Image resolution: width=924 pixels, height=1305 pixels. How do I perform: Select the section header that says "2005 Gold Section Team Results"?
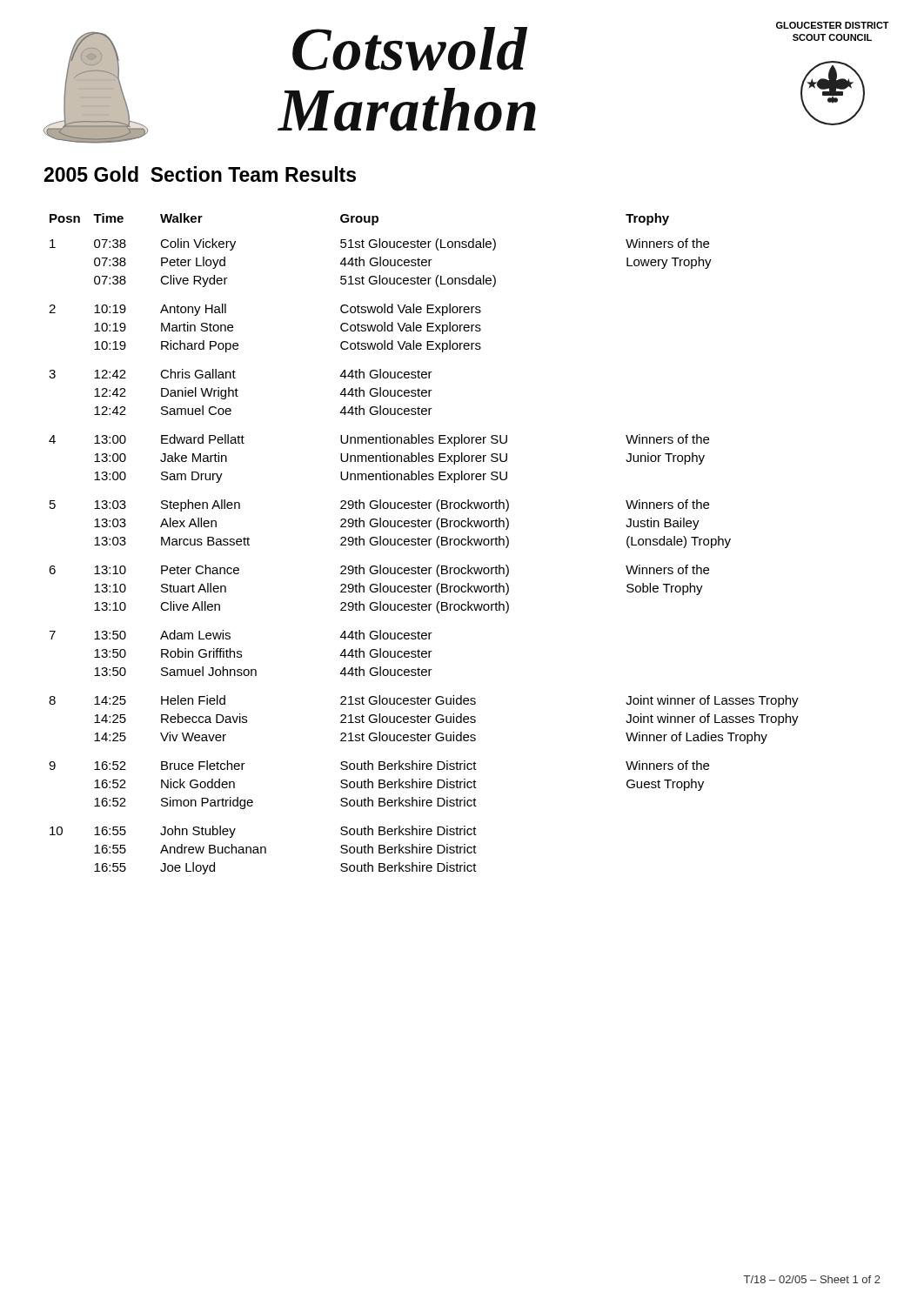200,175
